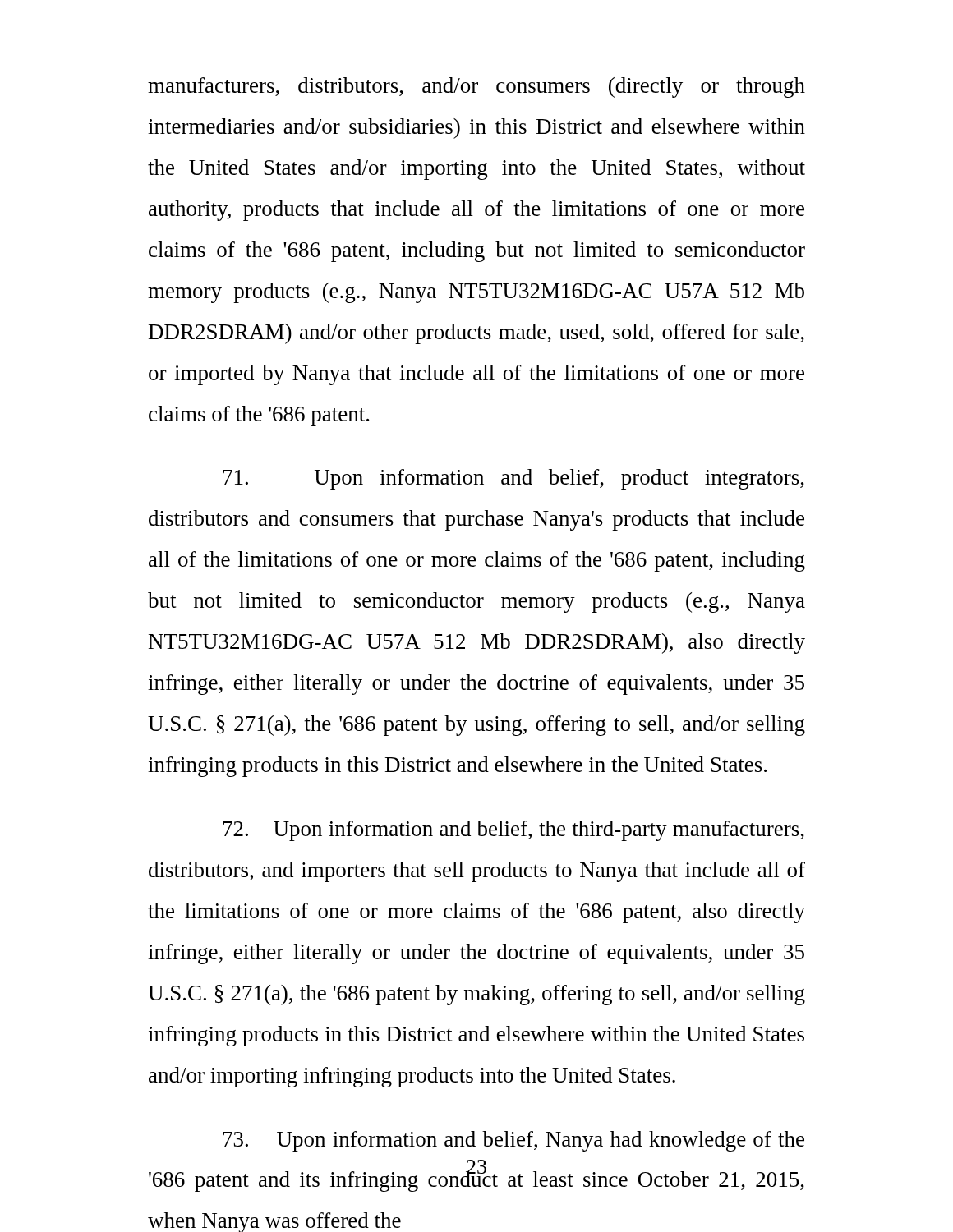Select the text block that says "manufacturers, distributors, and/or consumers"
Screen dimensions: 1232x953
pos(476,250)
